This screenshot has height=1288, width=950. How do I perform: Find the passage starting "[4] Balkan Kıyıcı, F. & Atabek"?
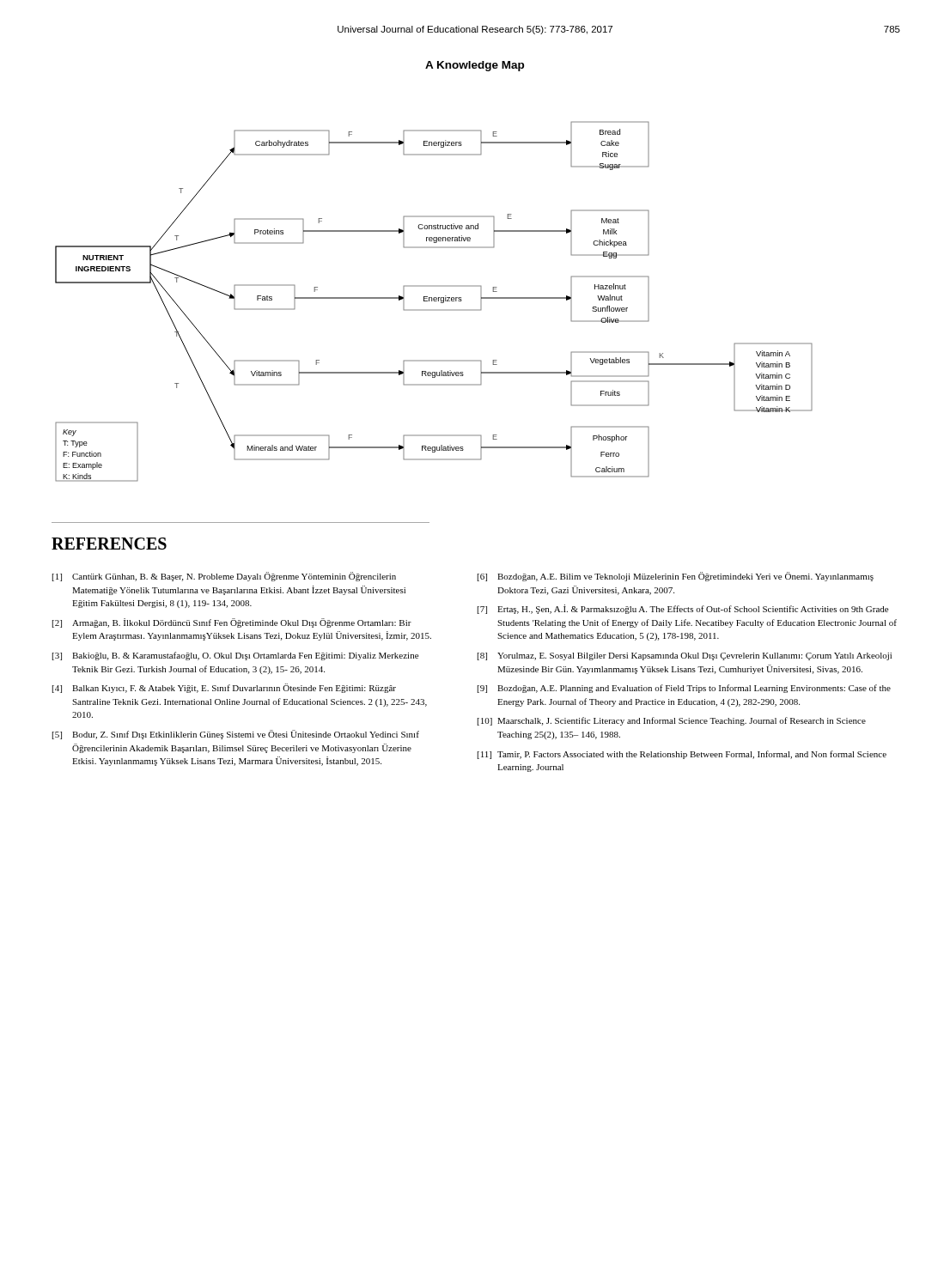click(x=243, y=702)
